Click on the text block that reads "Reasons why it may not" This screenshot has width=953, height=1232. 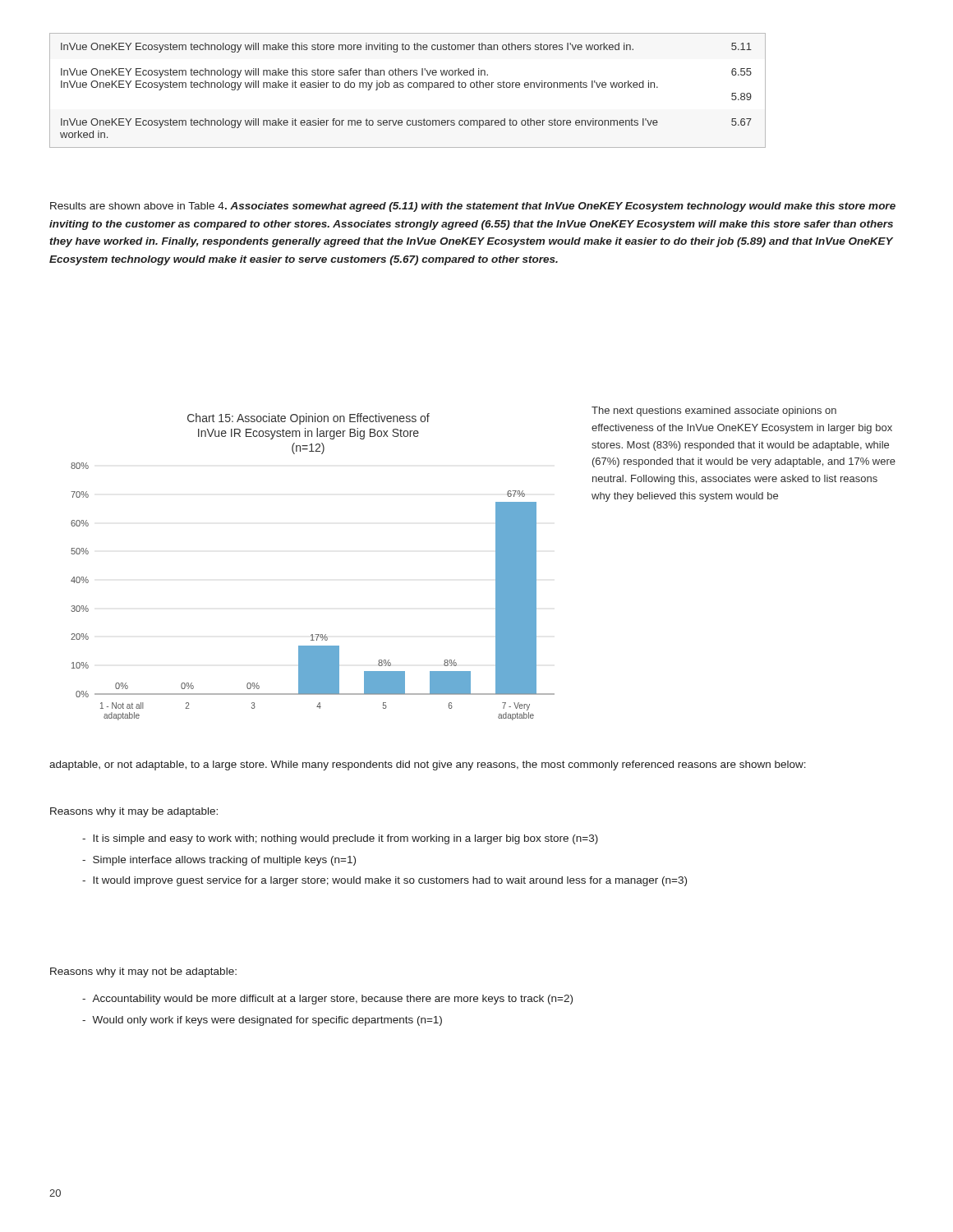(143, 971)
